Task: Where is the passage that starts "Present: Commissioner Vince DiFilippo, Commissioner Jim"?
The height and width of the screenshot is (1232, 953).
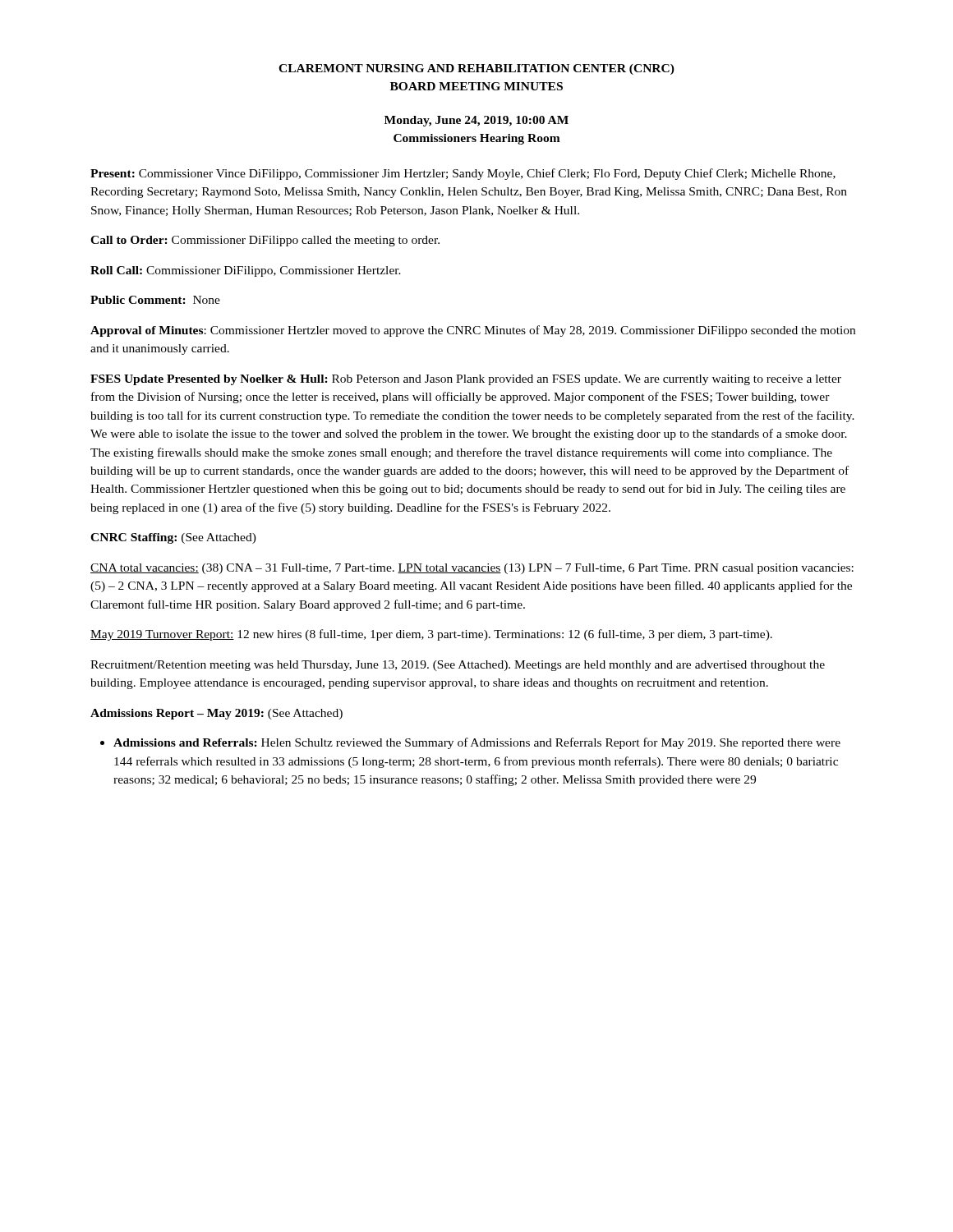Action: (x=469, y=191)
